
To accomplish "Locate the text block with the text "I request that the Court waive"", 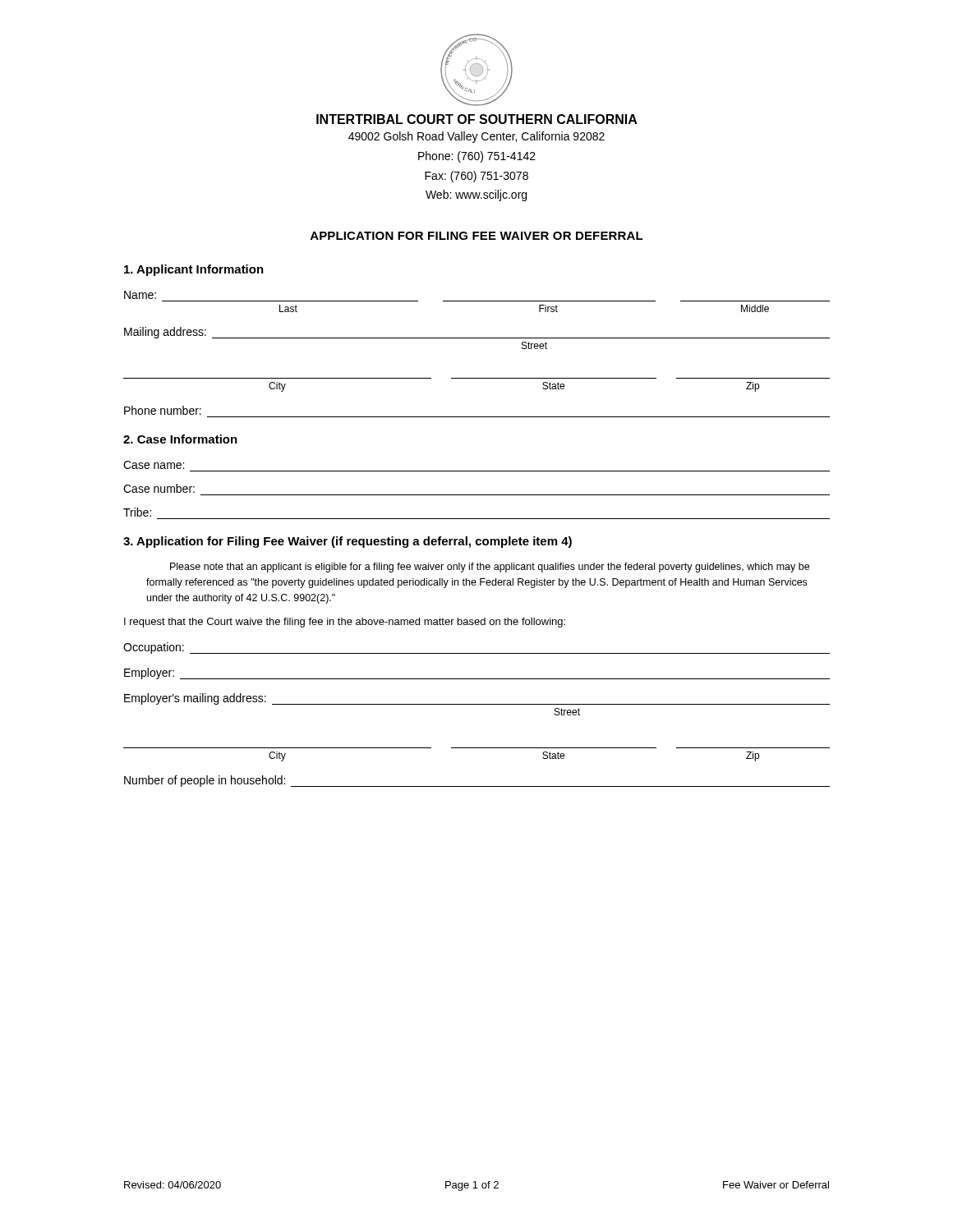I will pos(345,622).
